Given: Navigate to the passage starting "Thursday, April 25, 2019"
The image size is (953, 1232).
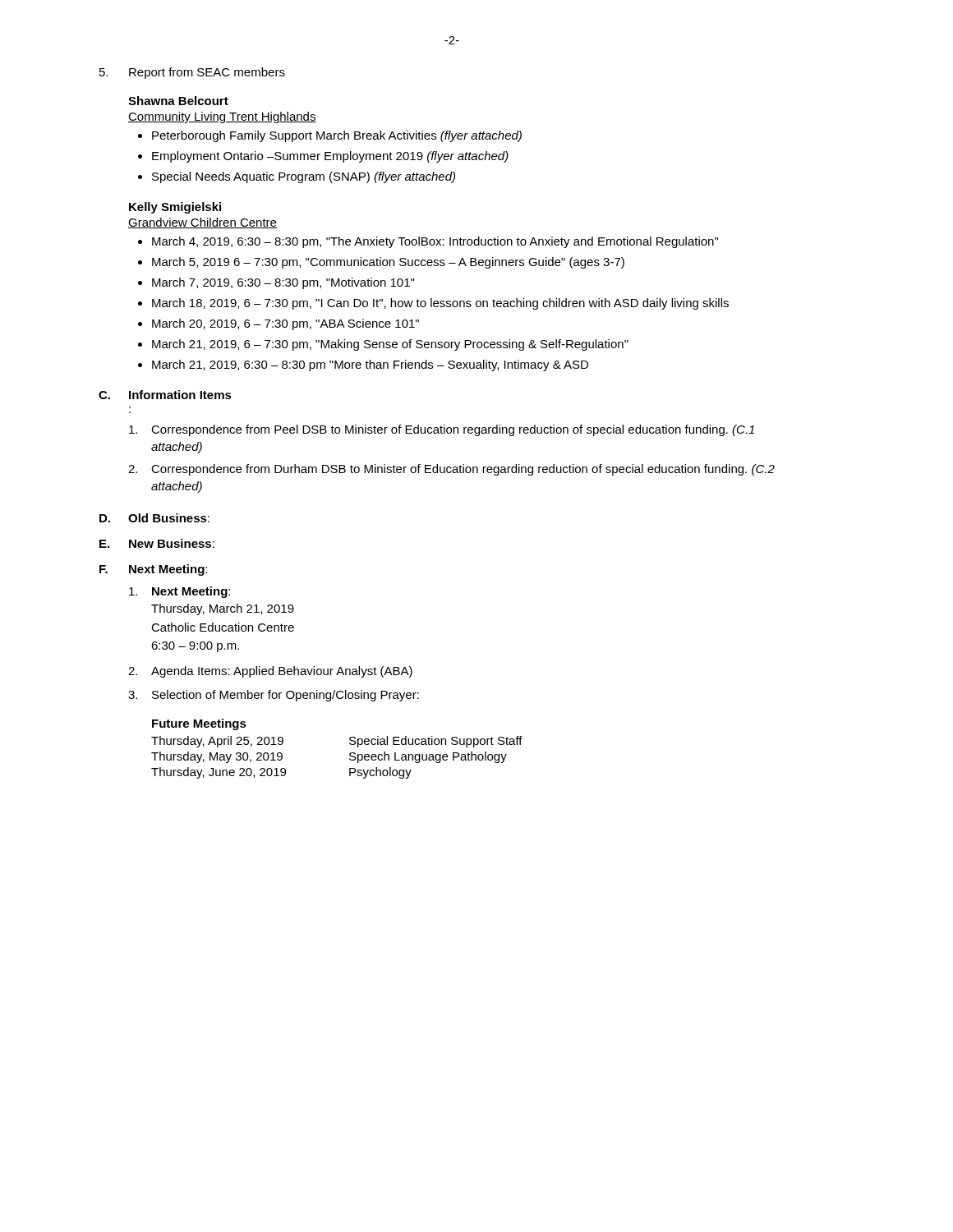Looking at the screenshot, I should [x=478, y=740].
